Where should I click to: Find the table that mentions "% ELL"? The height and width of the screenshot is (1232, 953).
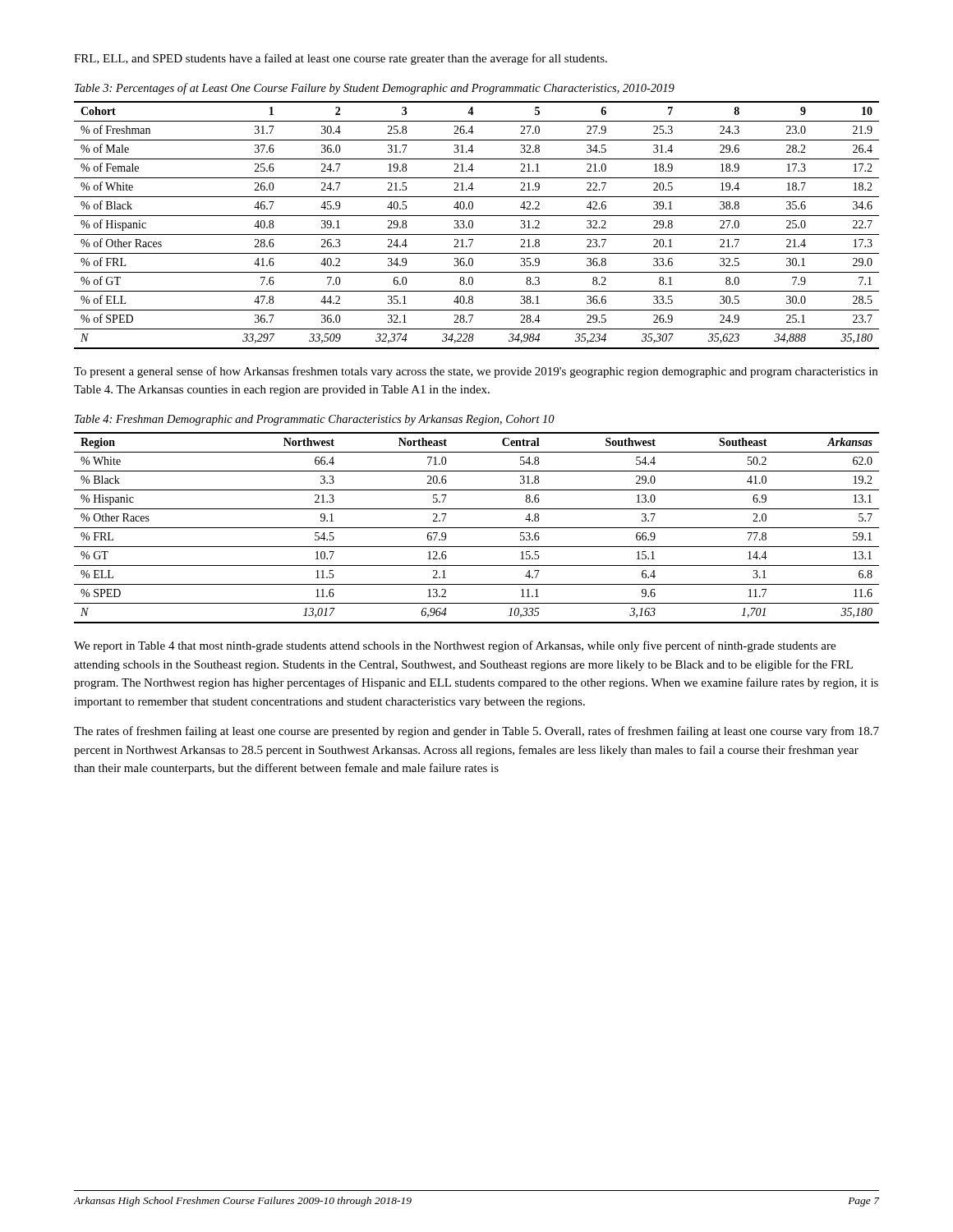tap(476, 528)
